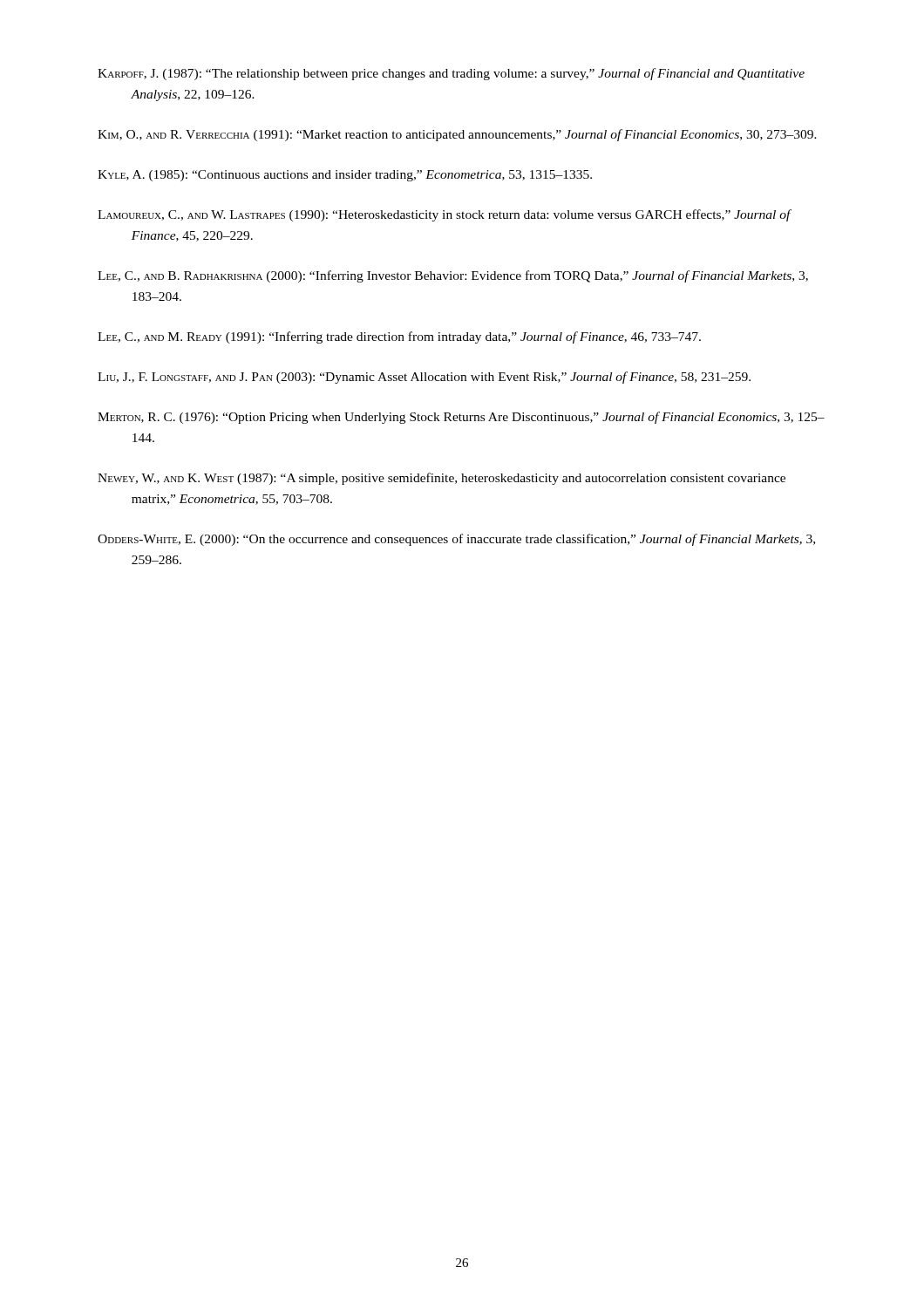Point to the text starting "Karpoff, J. (1987): “The relationship between price changes"

[x=451, y=83]
